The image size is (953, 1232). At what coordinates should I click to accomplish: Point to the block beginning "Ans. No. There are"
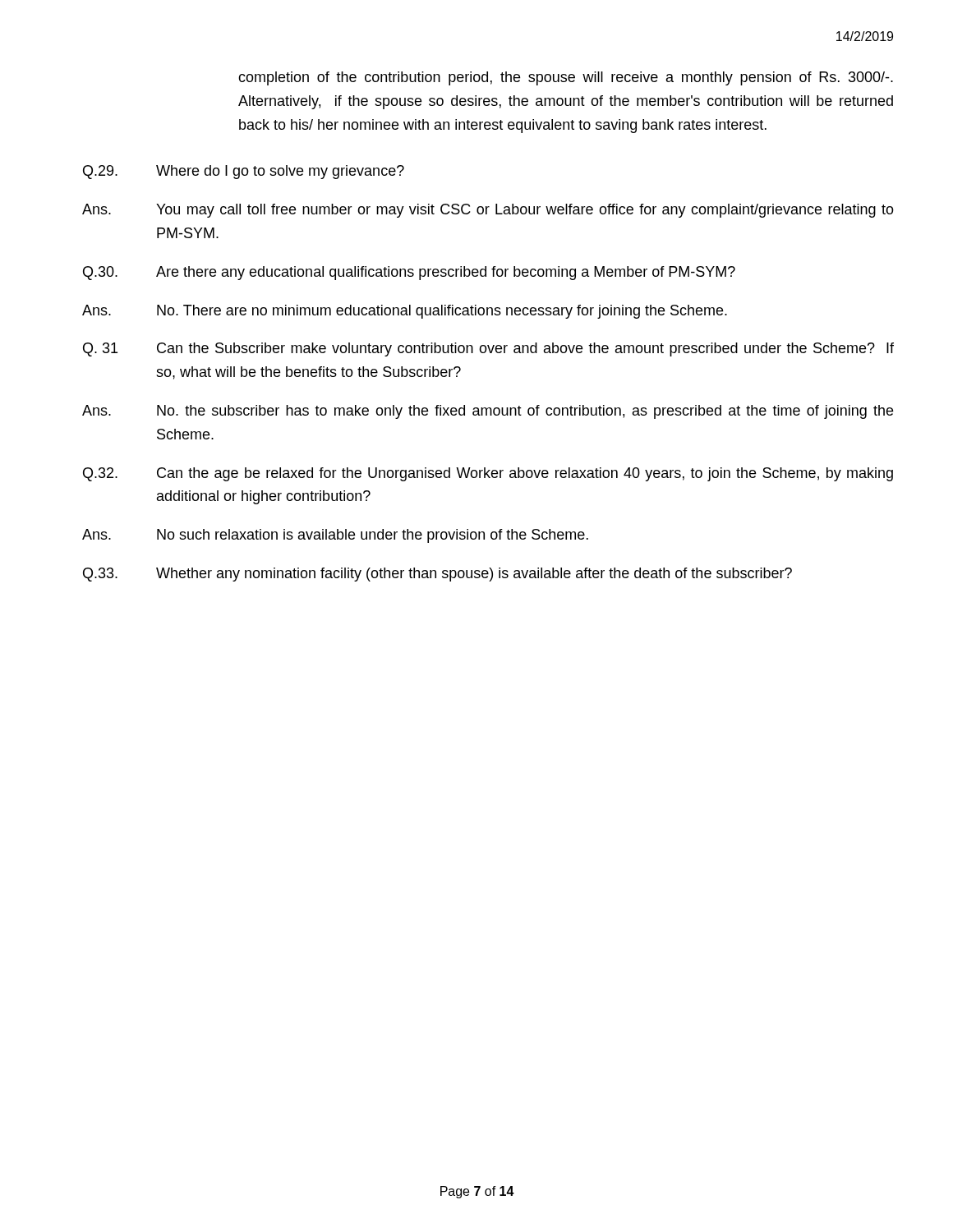pyautogui.click(x=488, y=310)
